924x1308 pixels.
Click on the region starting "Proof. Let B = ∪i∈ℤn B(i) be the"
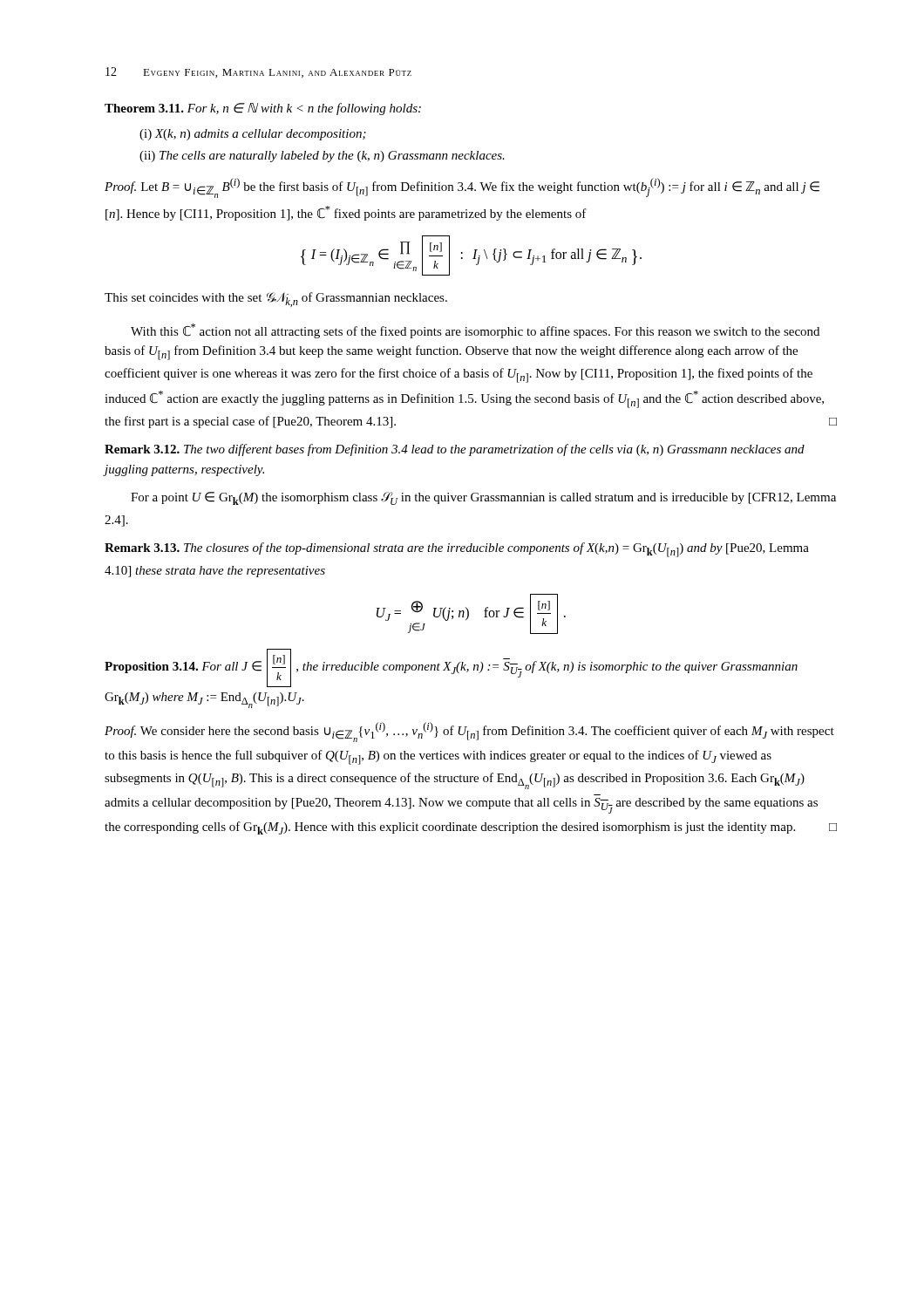tap(463, 198)
